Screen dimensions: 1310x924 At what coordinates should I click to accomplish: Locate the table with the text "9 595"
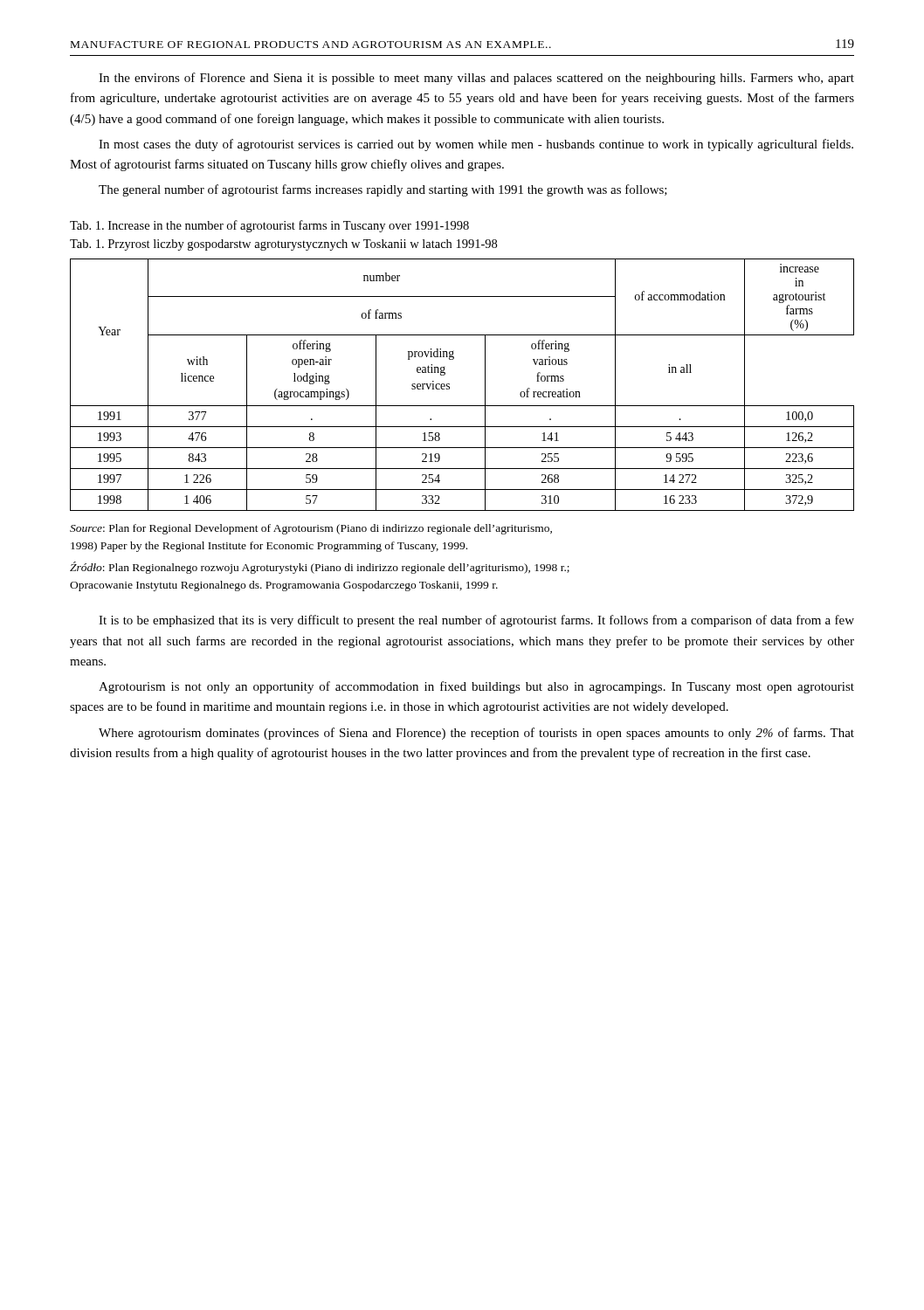point(462,384)
